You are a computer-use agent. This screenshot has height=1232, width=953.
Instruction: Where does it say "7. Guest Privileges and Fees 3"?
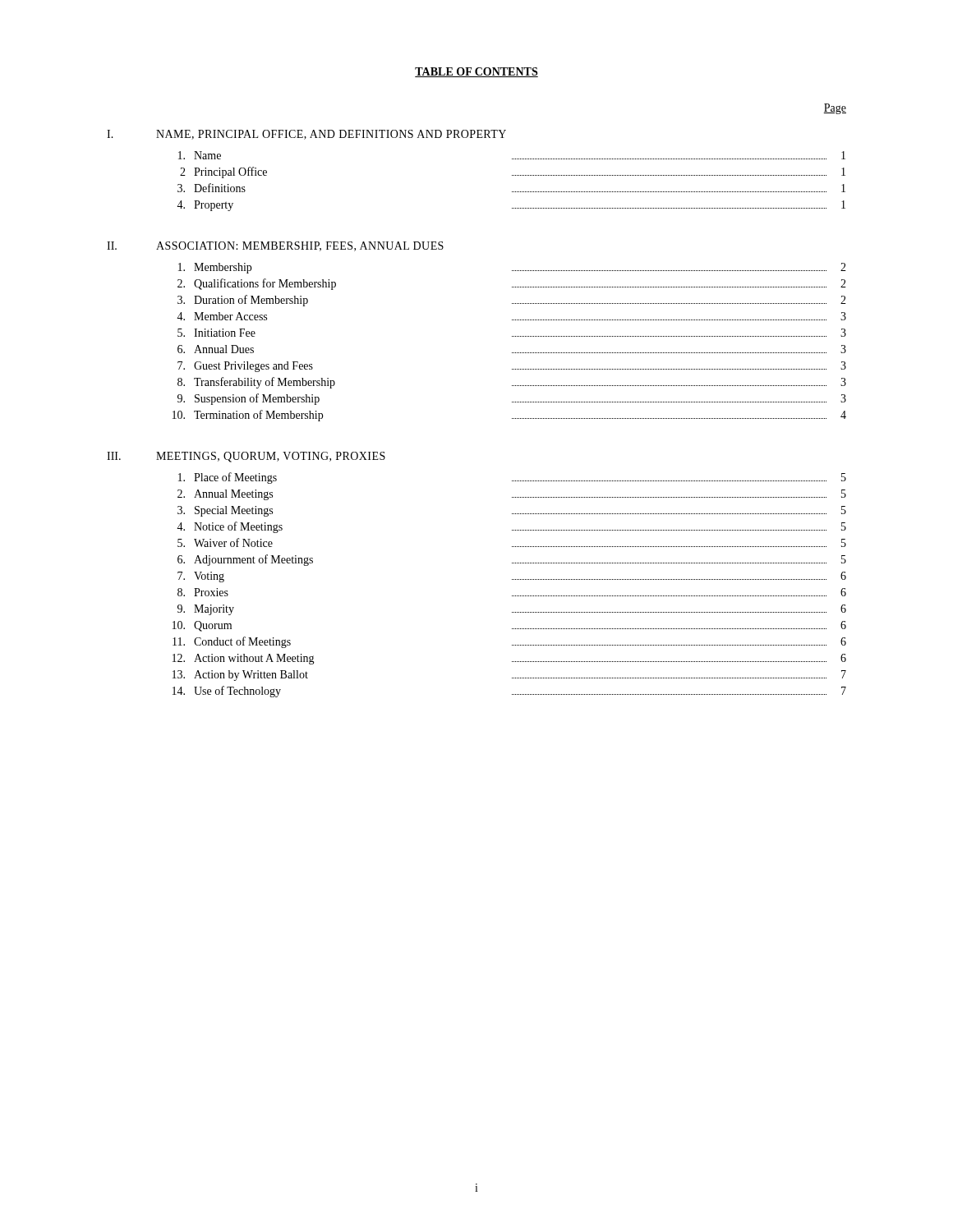pos(501,366)
